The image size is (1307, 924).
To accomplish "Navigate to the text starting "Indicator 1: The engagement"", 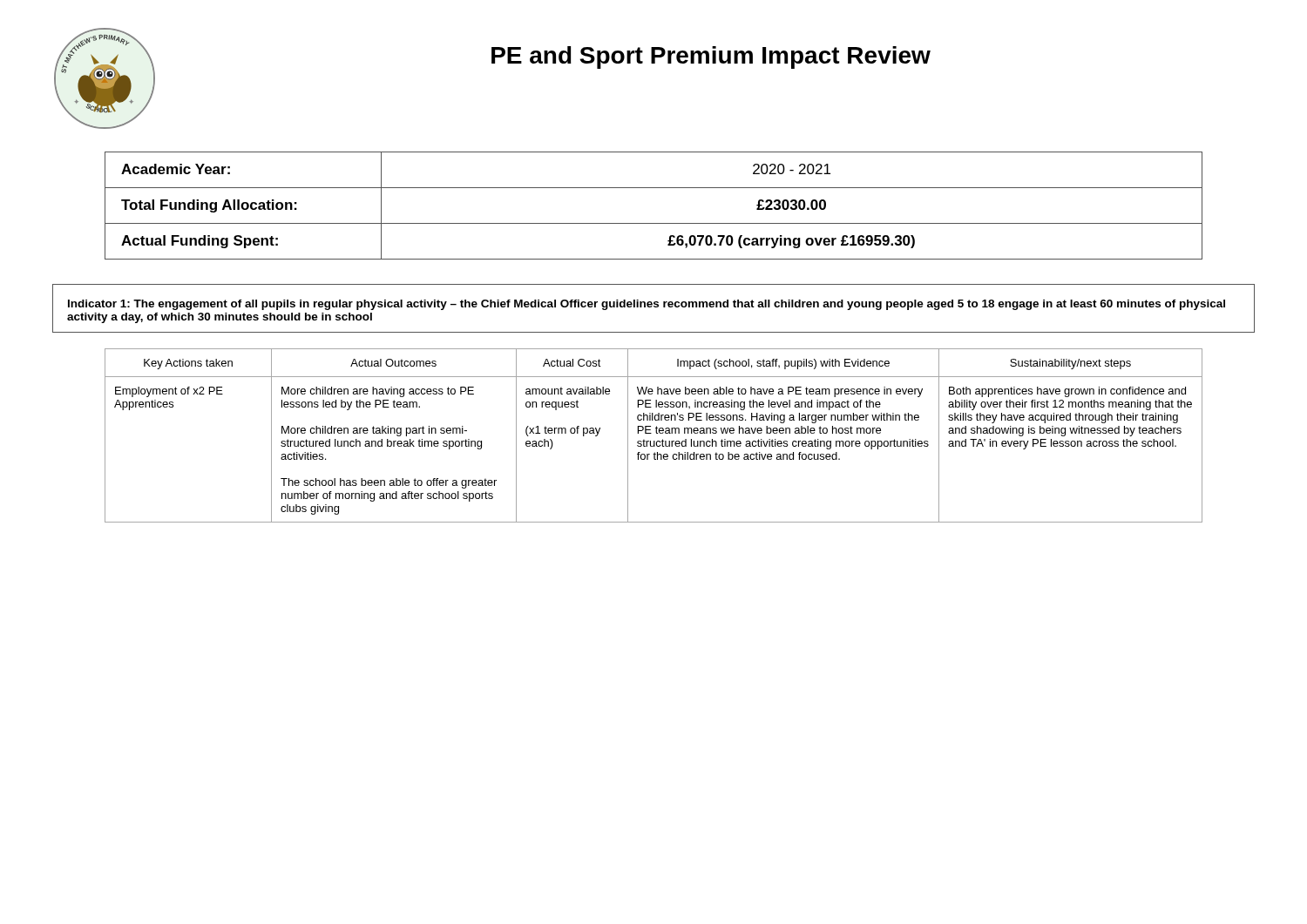I will (x=654, y=310).
